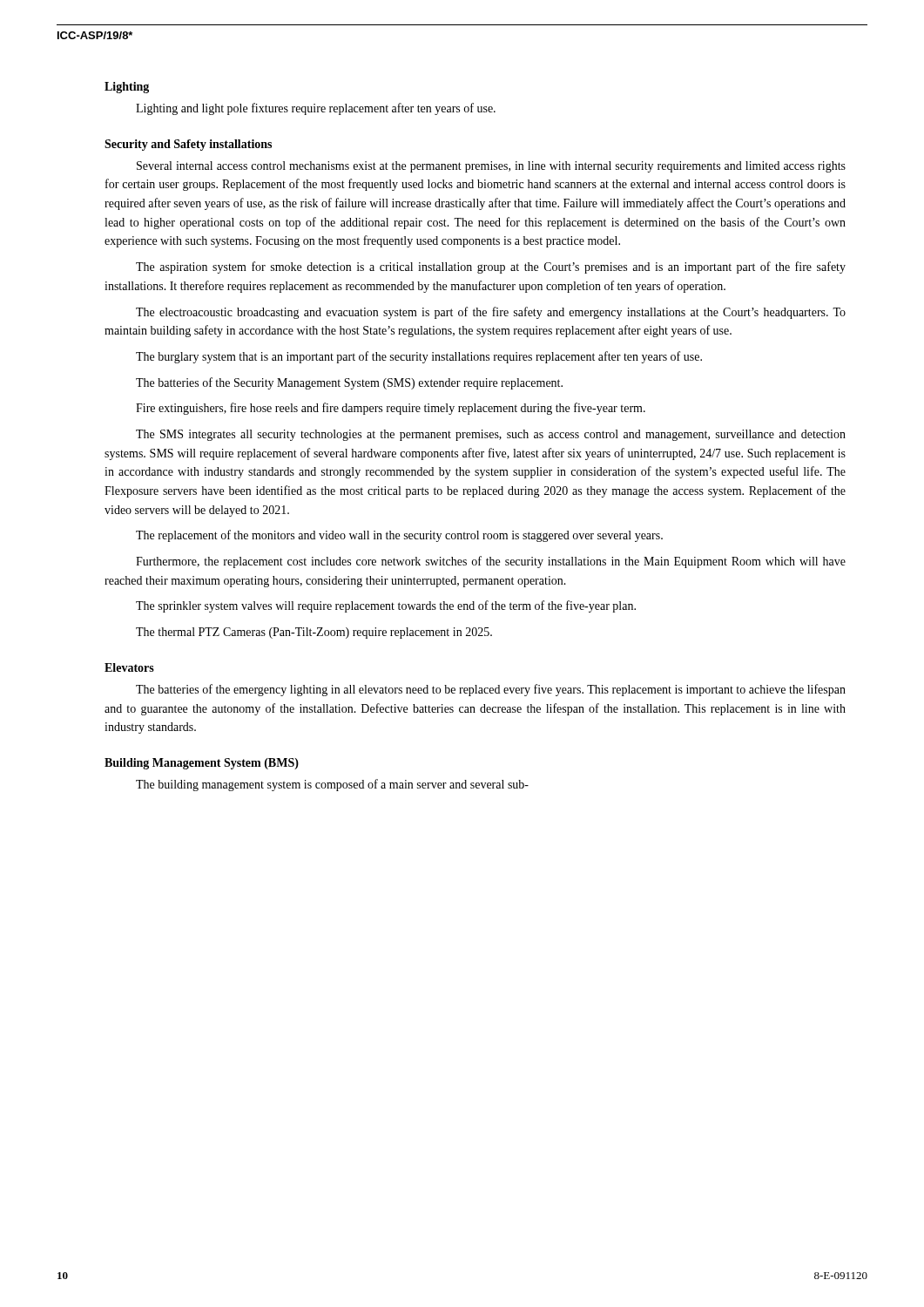Find the region starting "Security and Safety installations"

pyautogui.click(x=188, y=144)
